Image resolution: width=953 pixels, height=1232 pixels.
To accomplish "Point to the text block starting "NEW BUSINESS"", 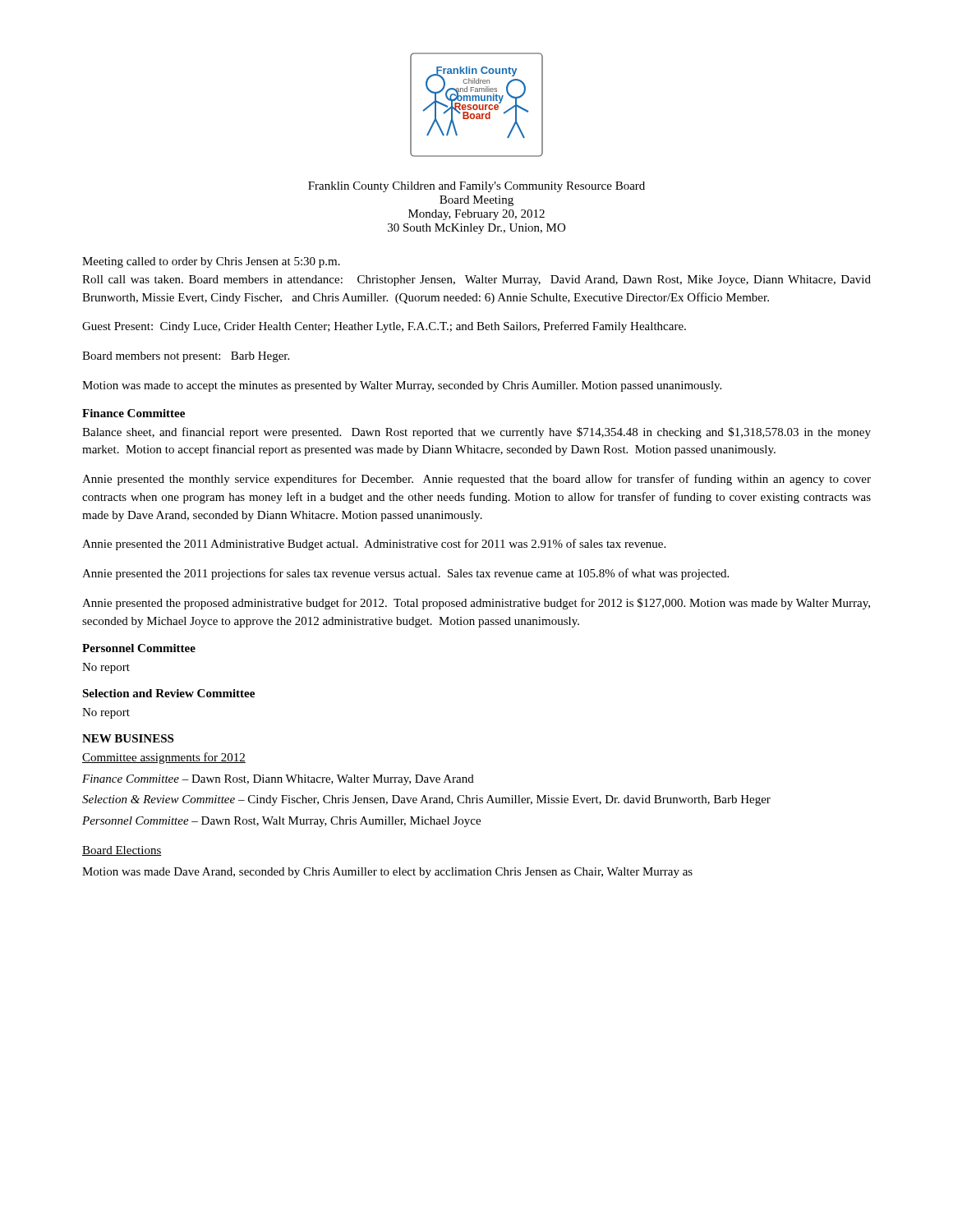I will (128, 738).
